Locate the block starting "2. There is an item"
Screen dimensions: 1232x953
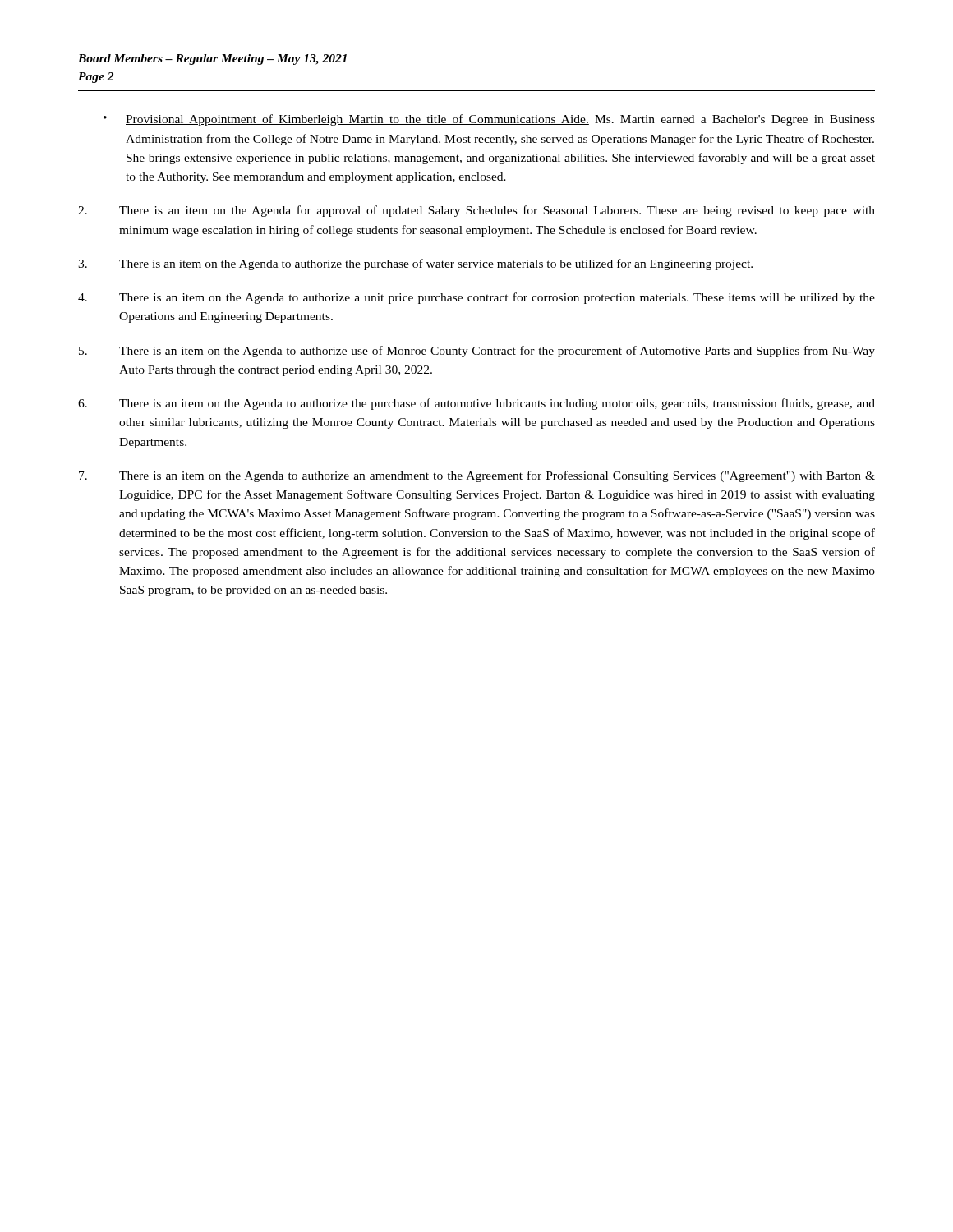(476, 220)
